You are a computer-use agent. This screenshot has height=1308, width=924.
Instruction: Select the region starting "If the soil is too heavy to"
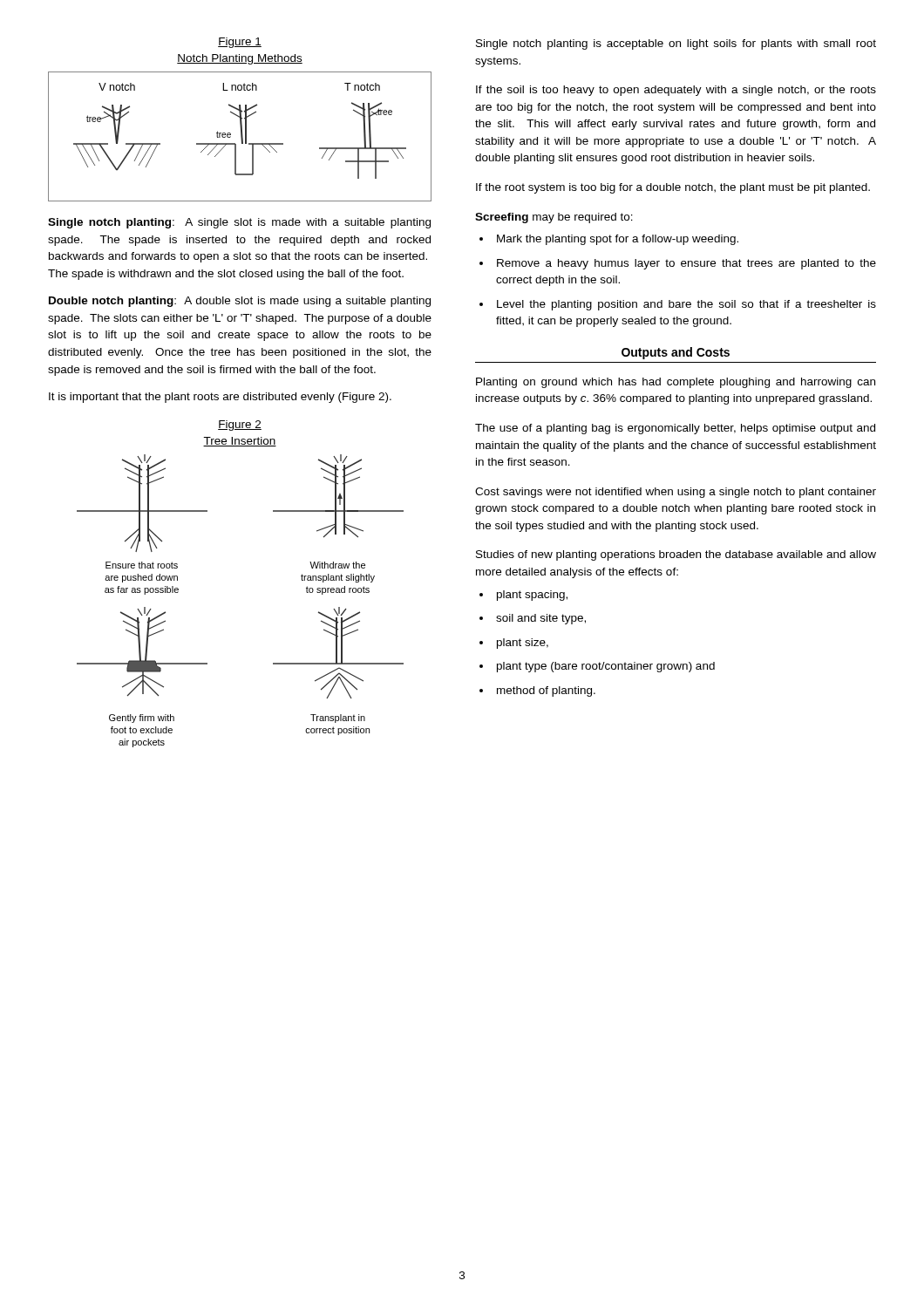click(676, 124)
